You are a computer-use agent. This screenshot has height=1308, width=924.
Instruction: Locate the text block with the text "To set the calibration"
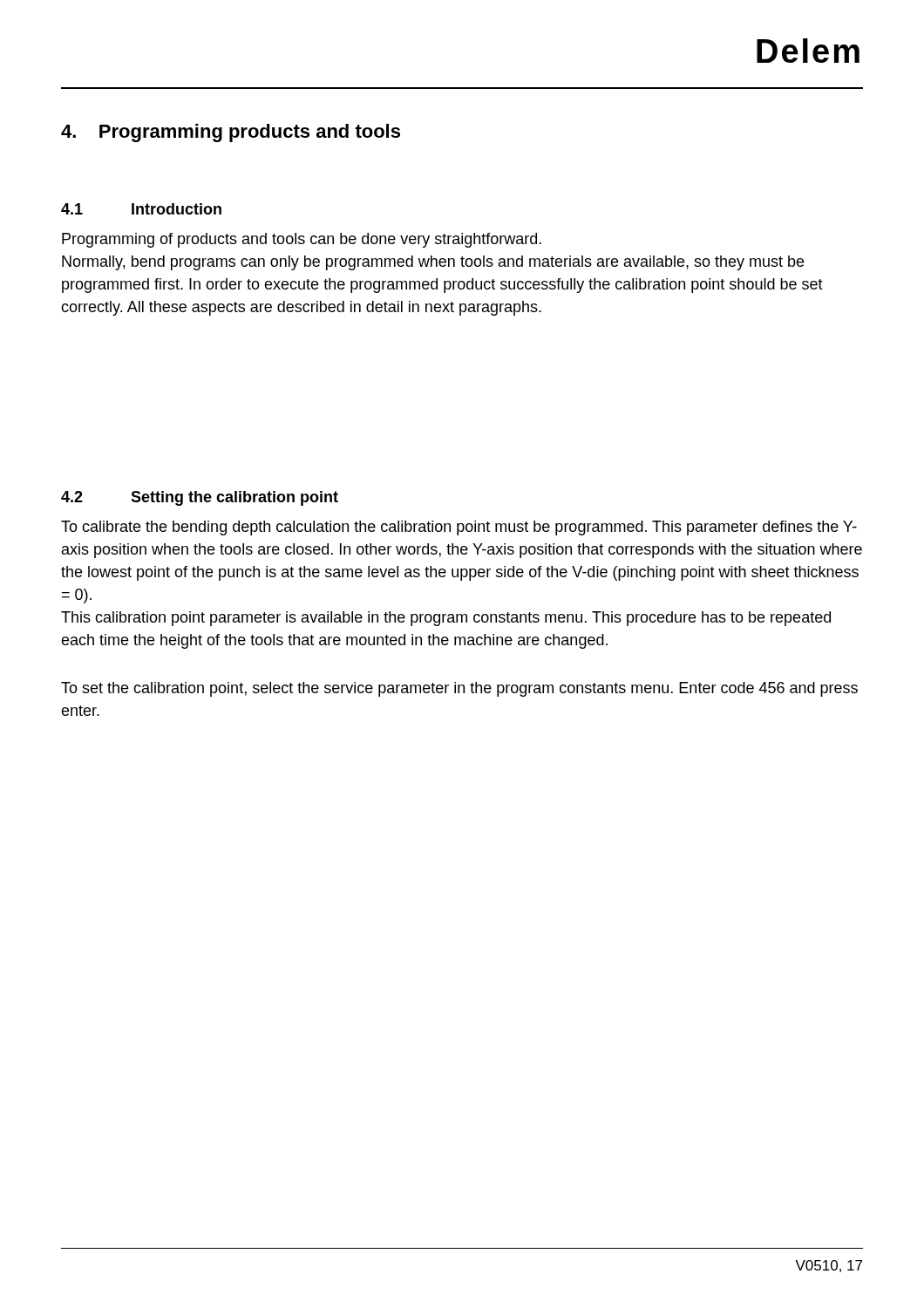click(462, 699)
